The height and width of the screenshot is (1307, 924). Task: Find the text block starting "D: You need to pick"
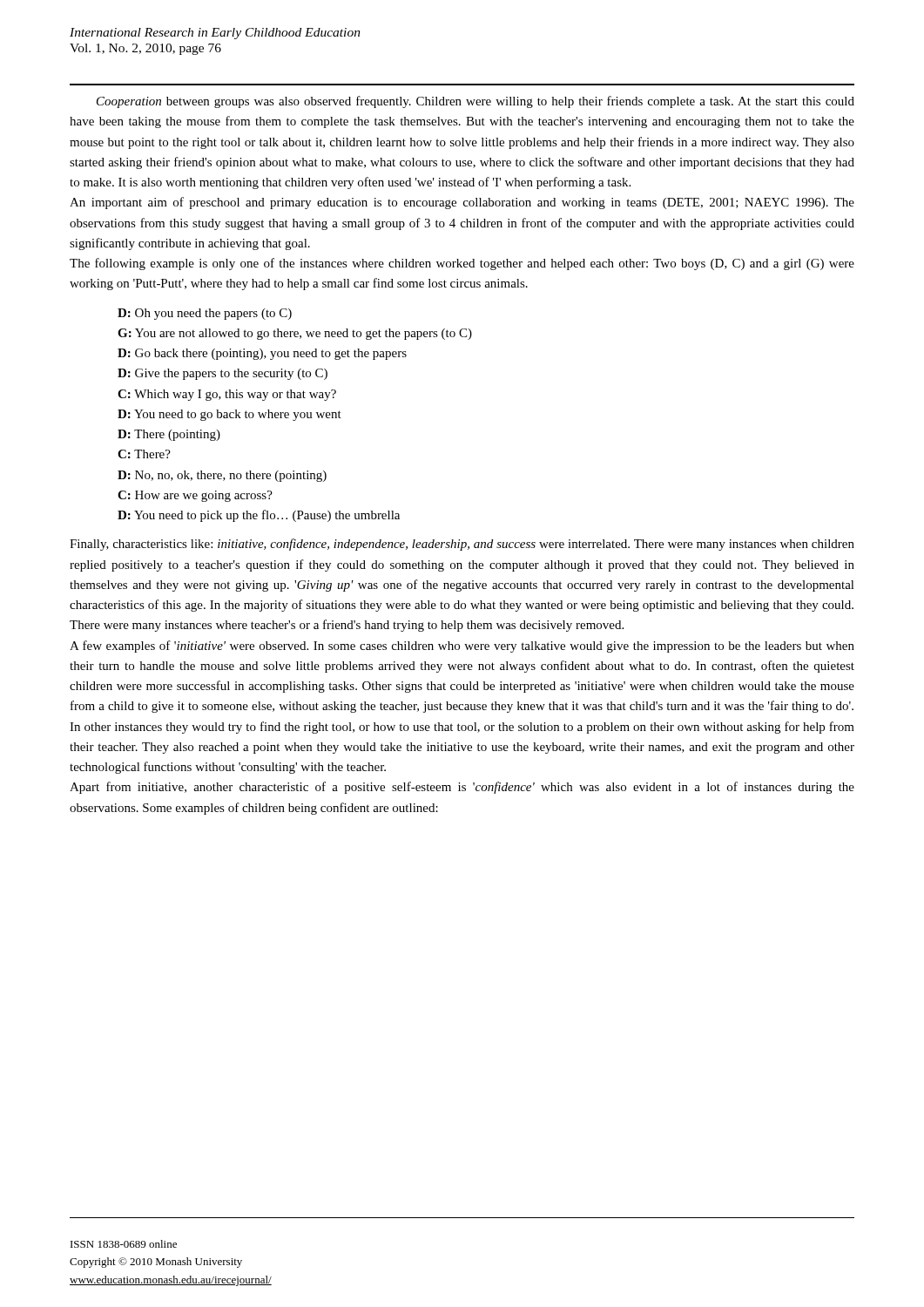click(259, 515)
